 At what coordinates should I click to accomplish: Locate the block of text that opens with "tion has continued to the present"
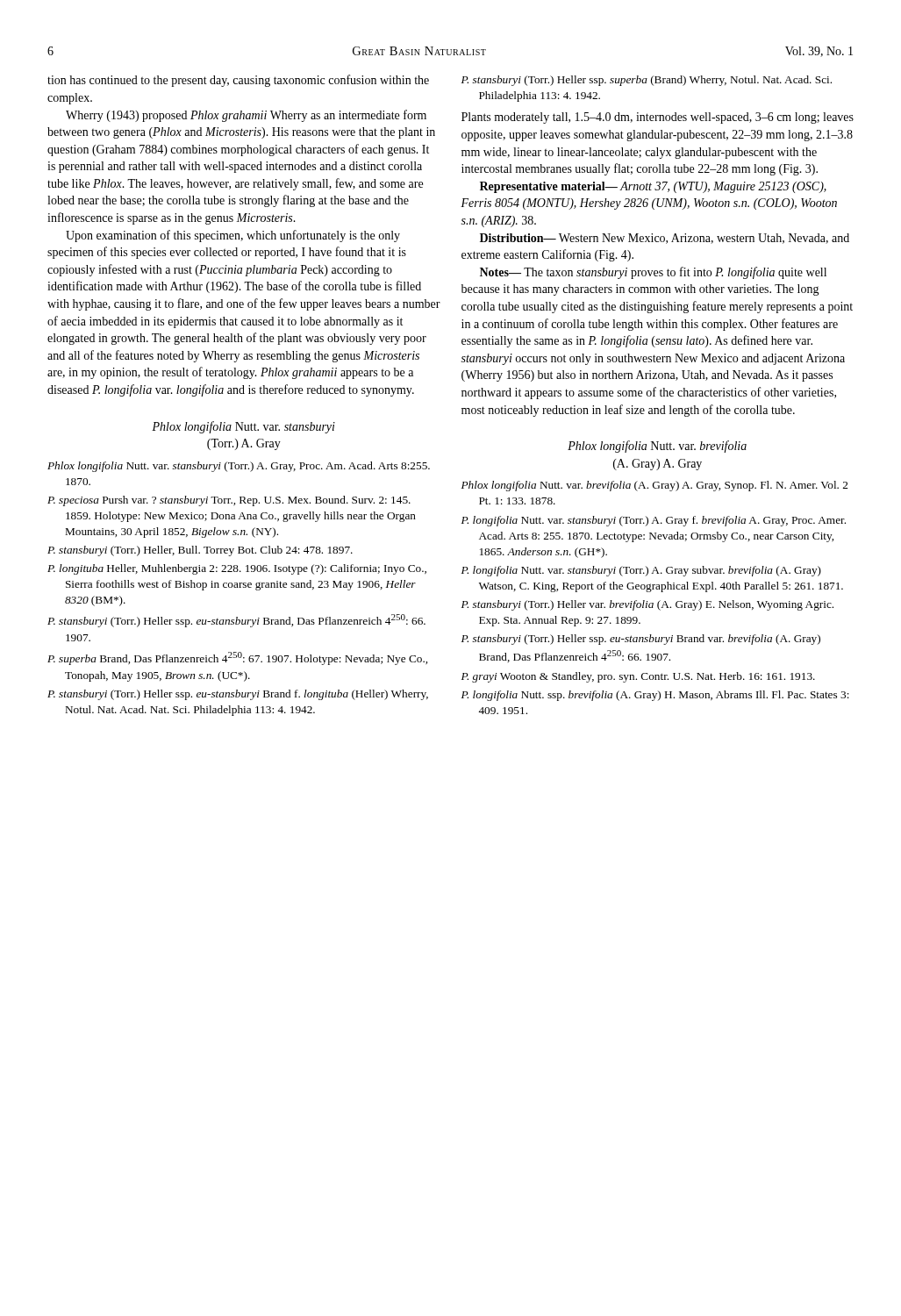pyautogui.click(x=244, y=236)
